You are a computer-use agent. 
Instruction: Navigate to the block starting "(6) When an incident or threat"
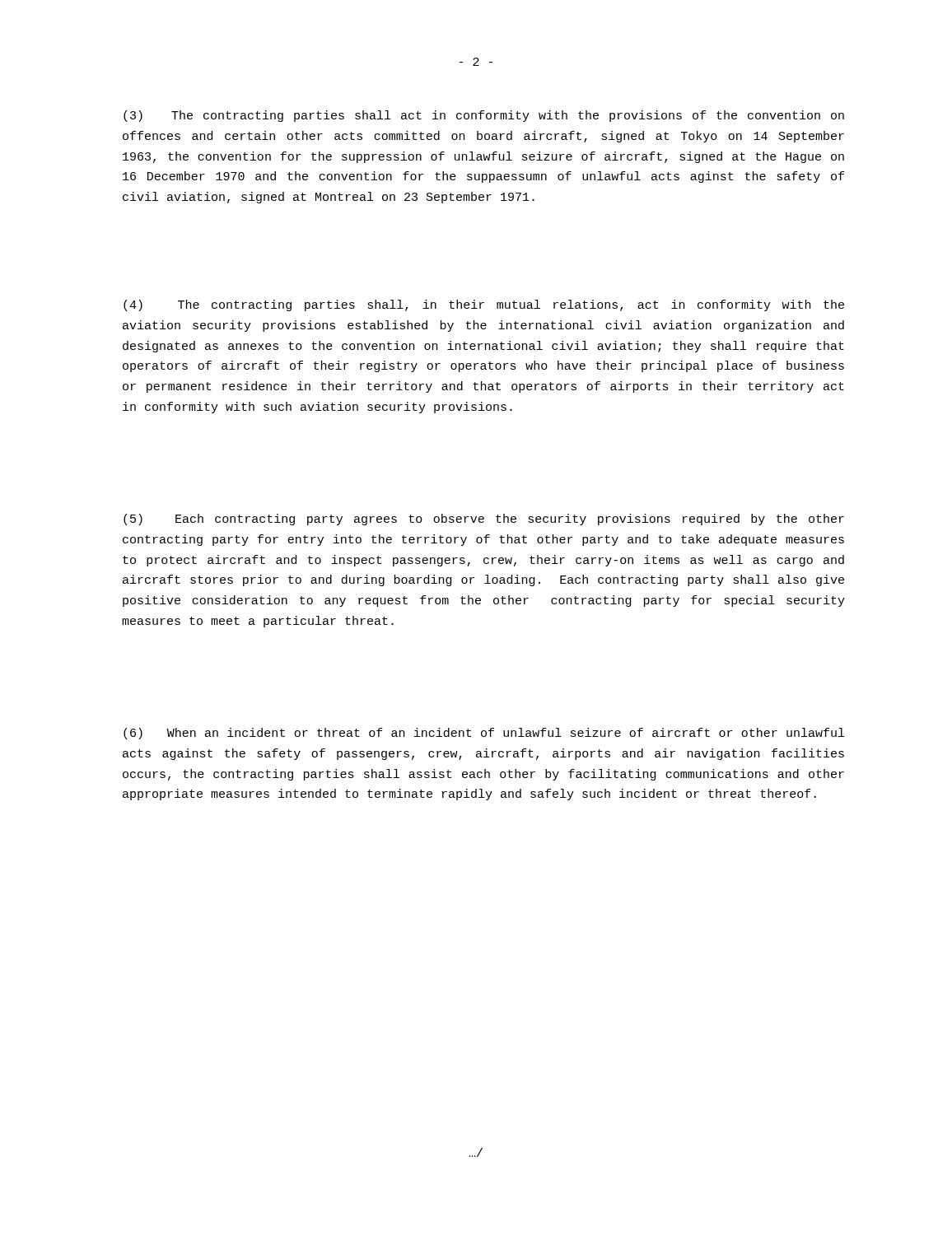pos(483,765)
